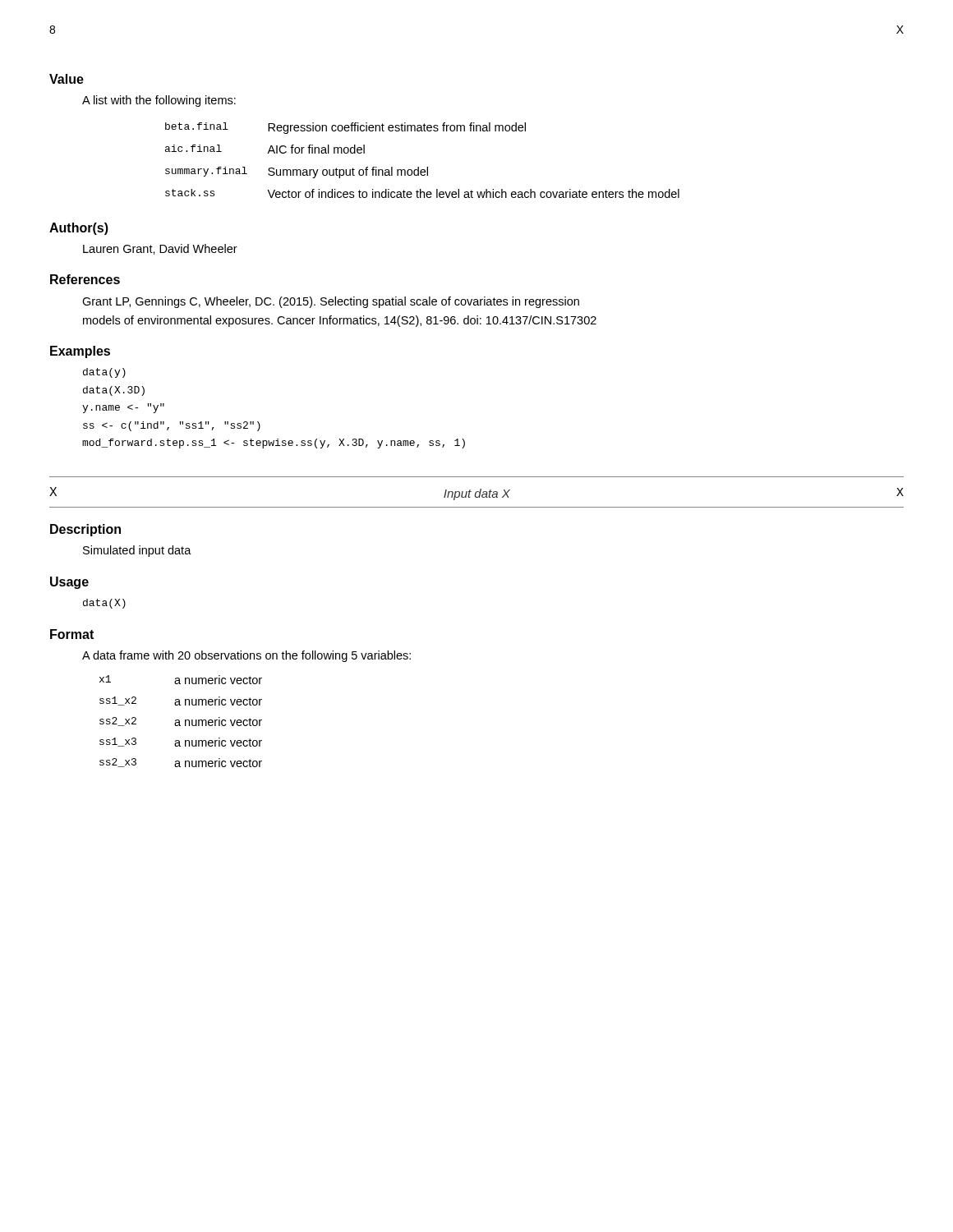Viewport: 953px width, 1232px height.
Task: Locate the text "ss2_x2 a numeric vector"
Action: (x=180, y=722)
